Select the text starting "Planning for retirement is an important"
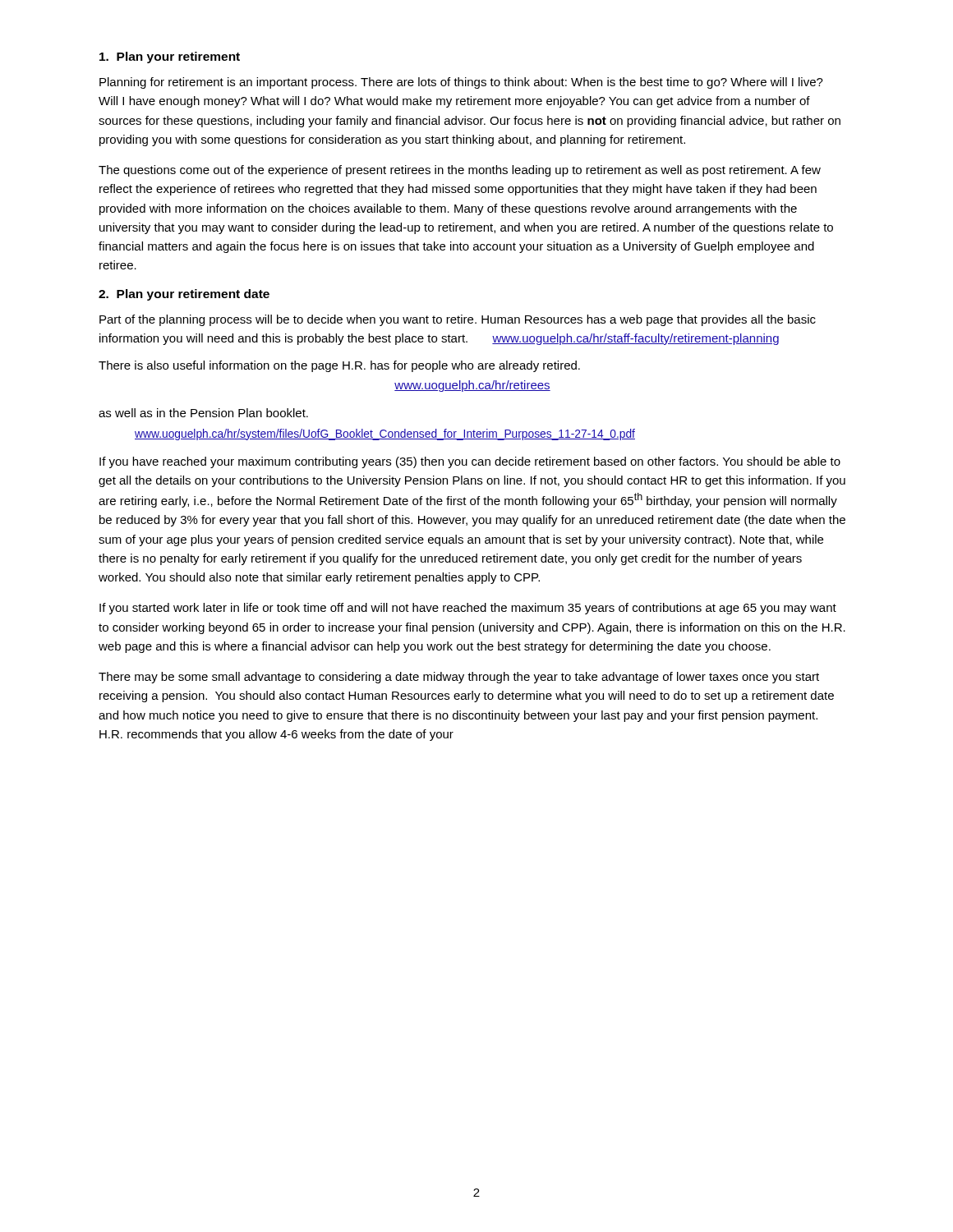This screenshot has width=953, height=1232. (470, 110)
